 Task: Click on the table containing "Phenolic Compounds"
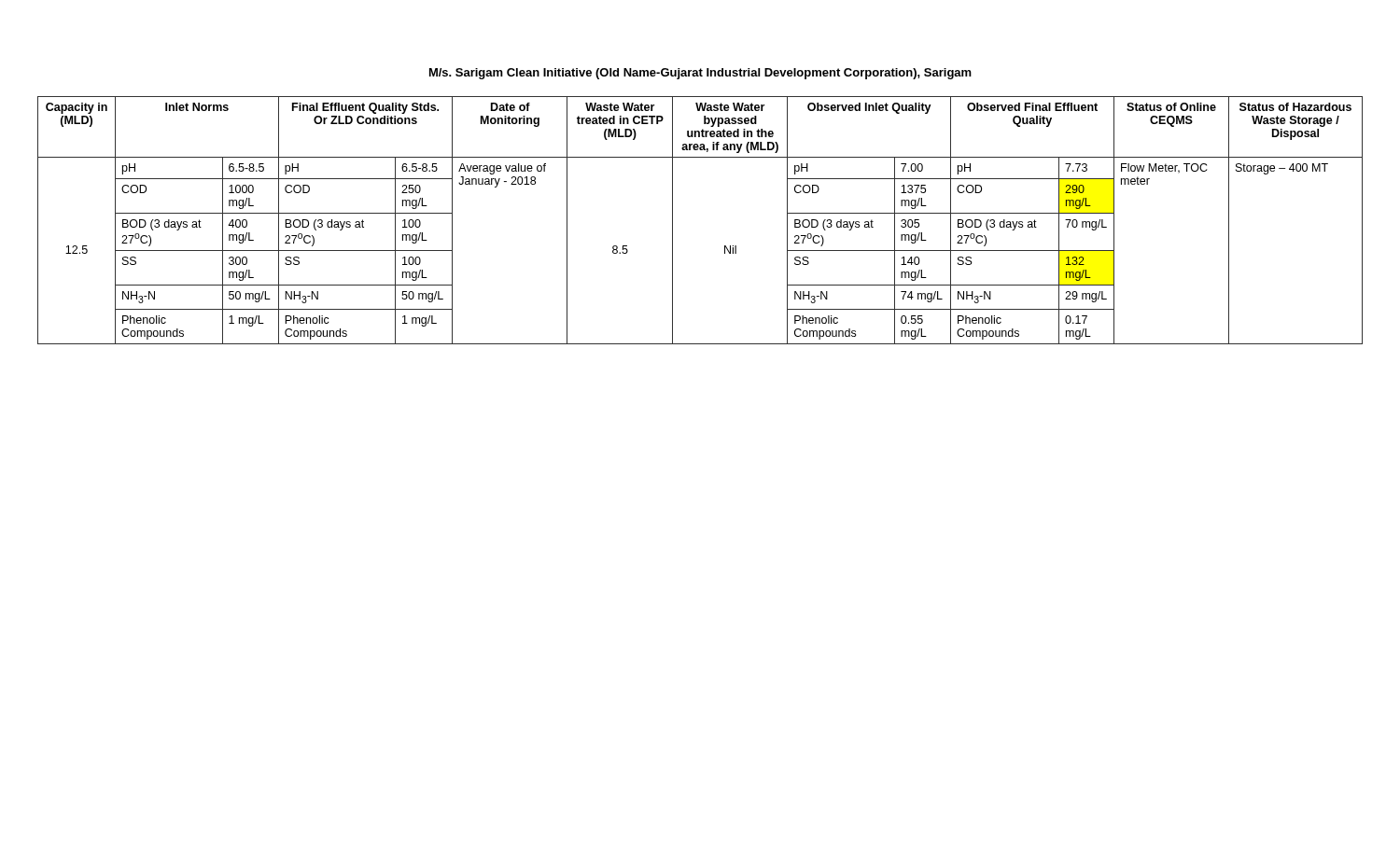(700, 220)
